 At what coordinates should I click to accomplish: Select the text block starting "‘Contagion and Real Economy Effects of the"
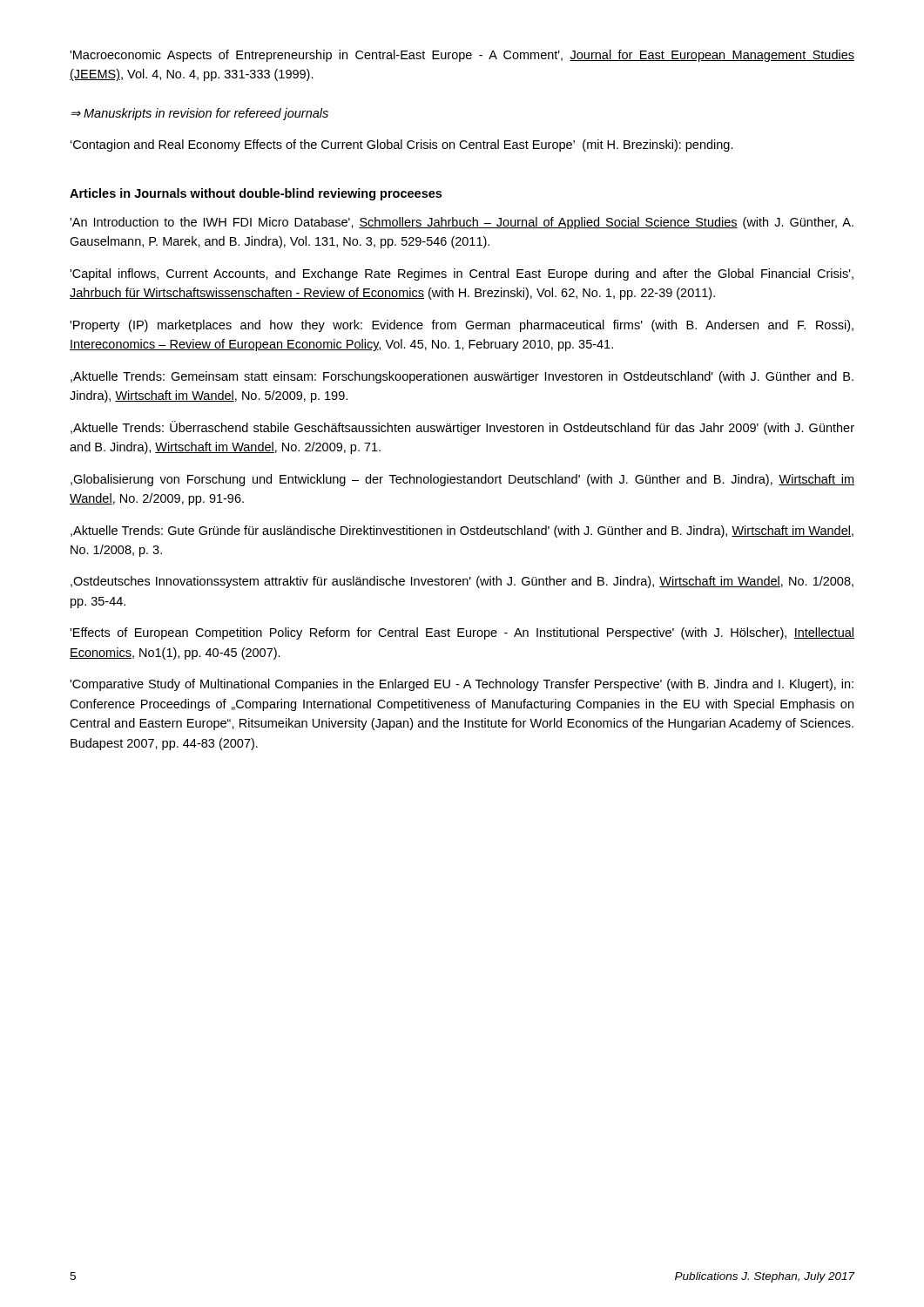pos(462,145)
